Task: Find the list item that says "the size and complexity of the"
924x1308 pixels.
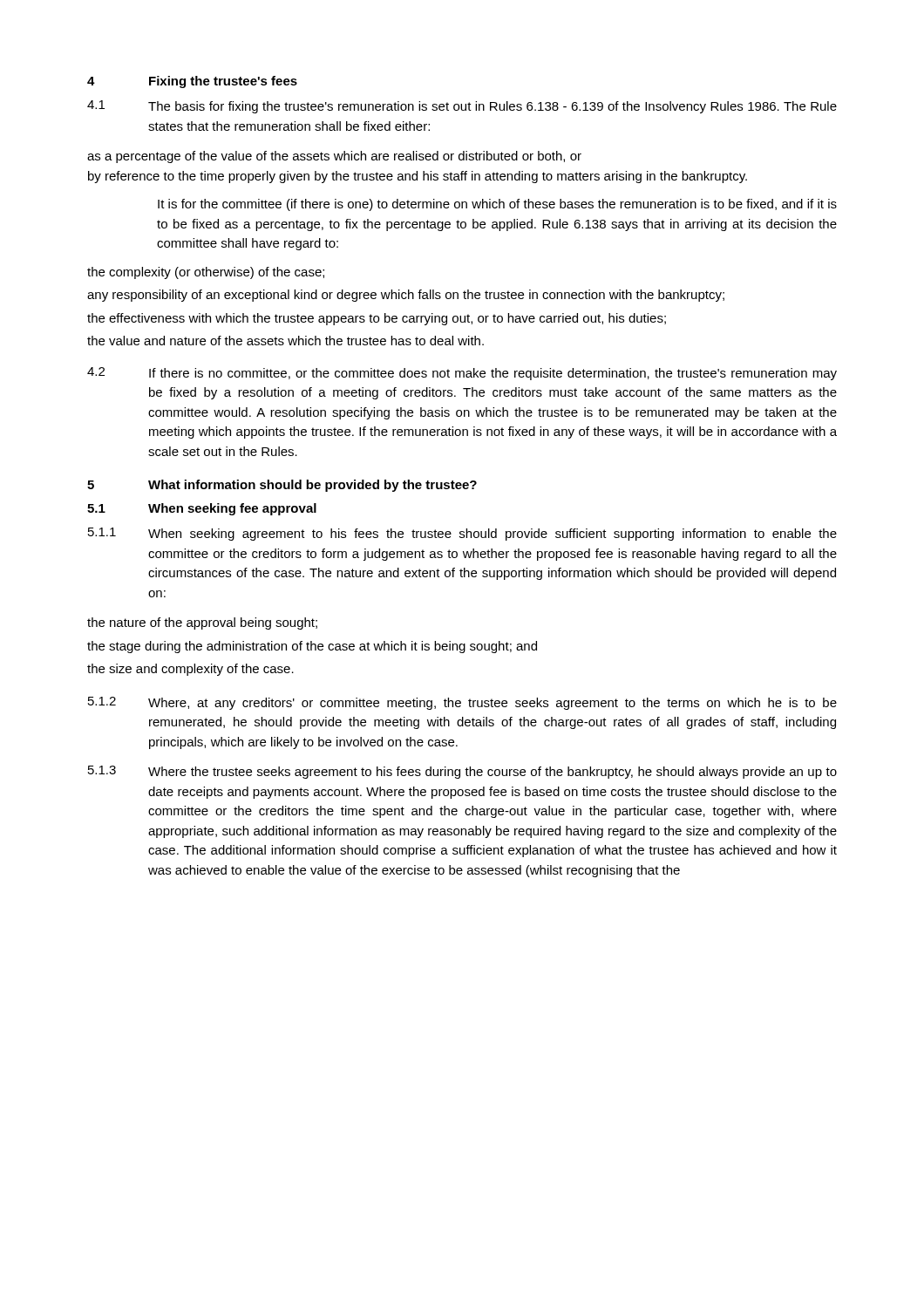Action: coord(191,668)
